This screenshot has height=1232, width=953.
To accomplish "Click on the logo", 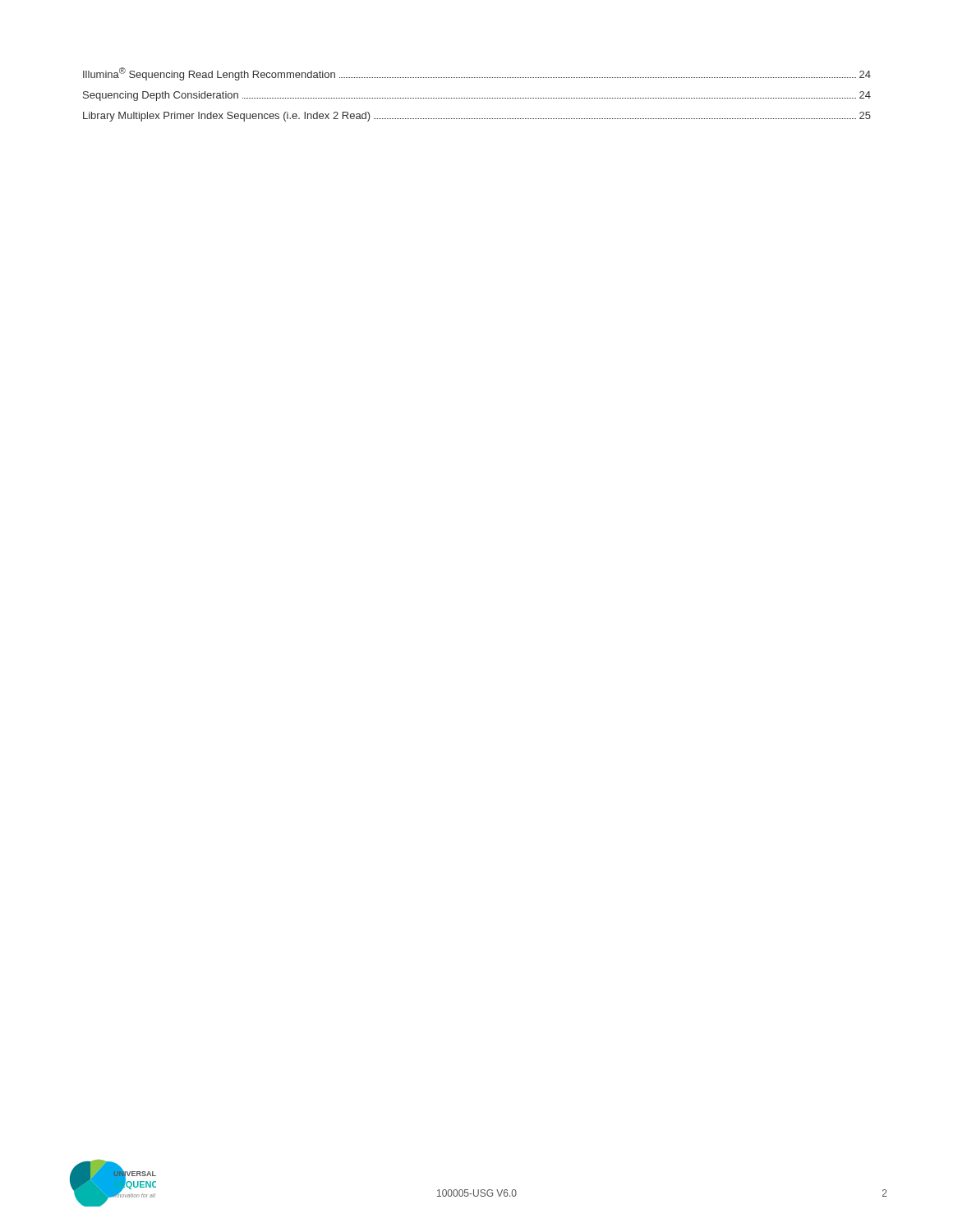I will click(111, 1181).
